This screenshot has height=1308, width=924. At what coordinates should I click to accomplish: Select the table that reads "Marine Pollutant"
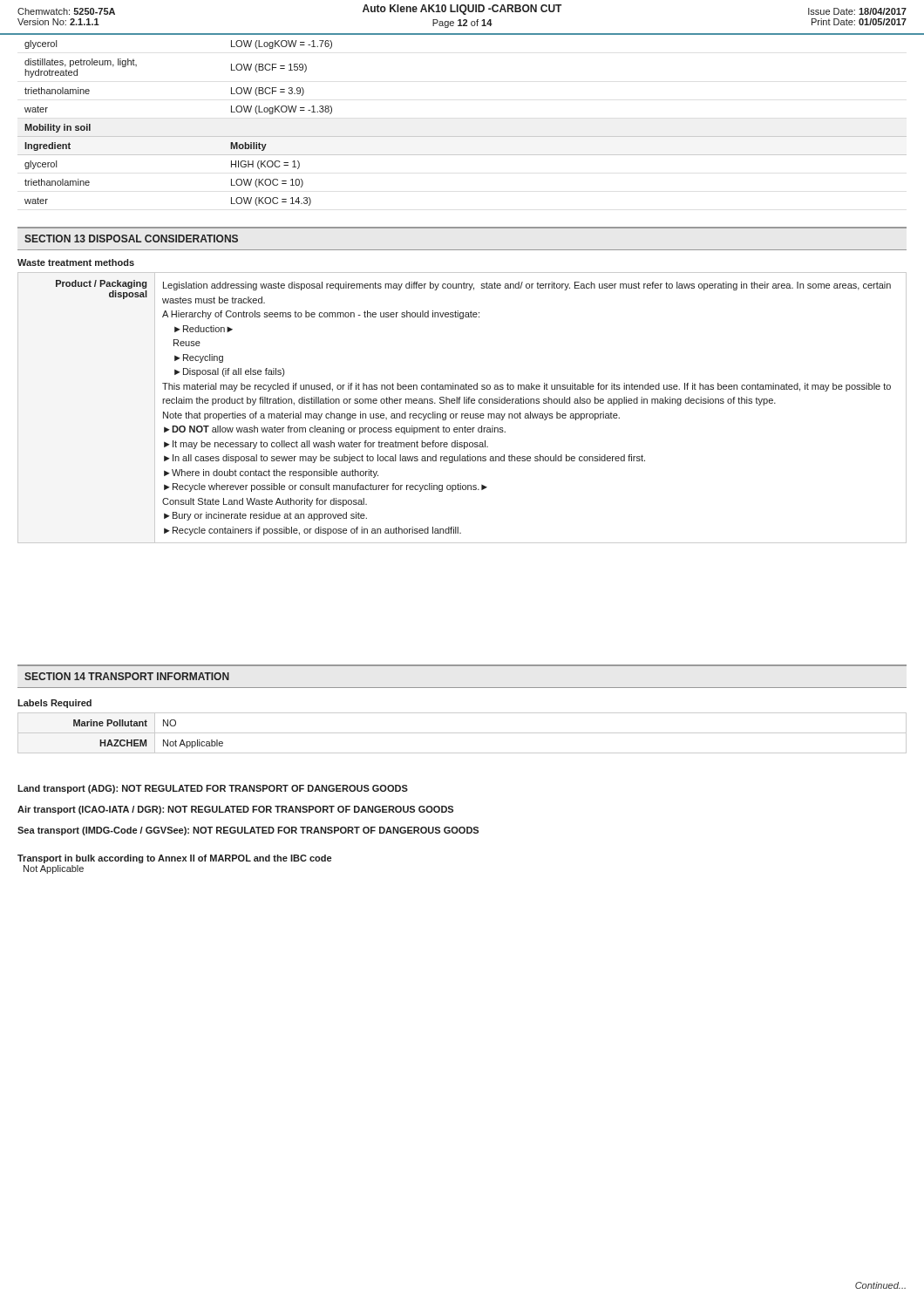462,725
